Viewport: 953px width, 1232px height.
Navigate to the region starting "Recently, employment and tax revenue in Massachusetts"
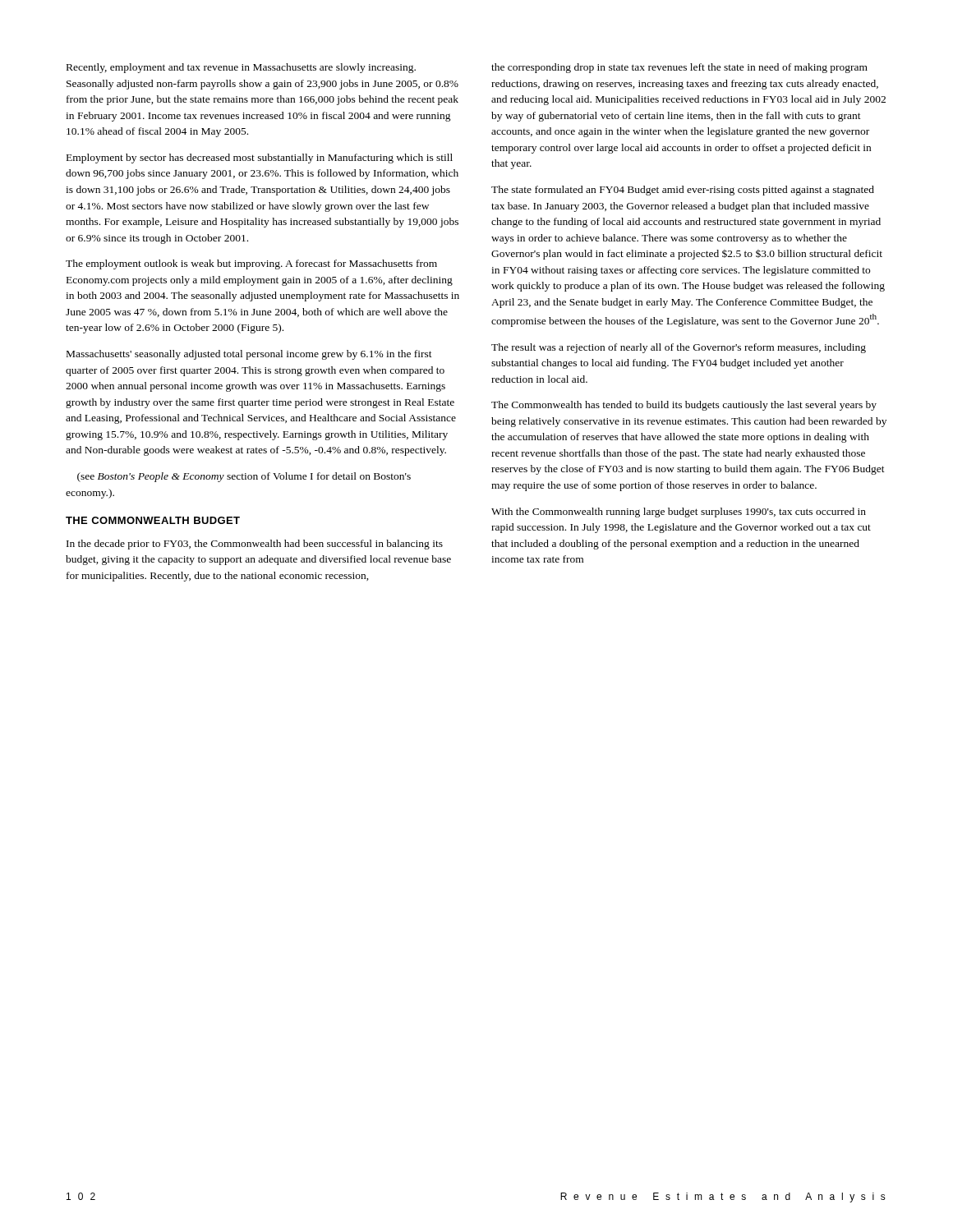click(264, 99)
